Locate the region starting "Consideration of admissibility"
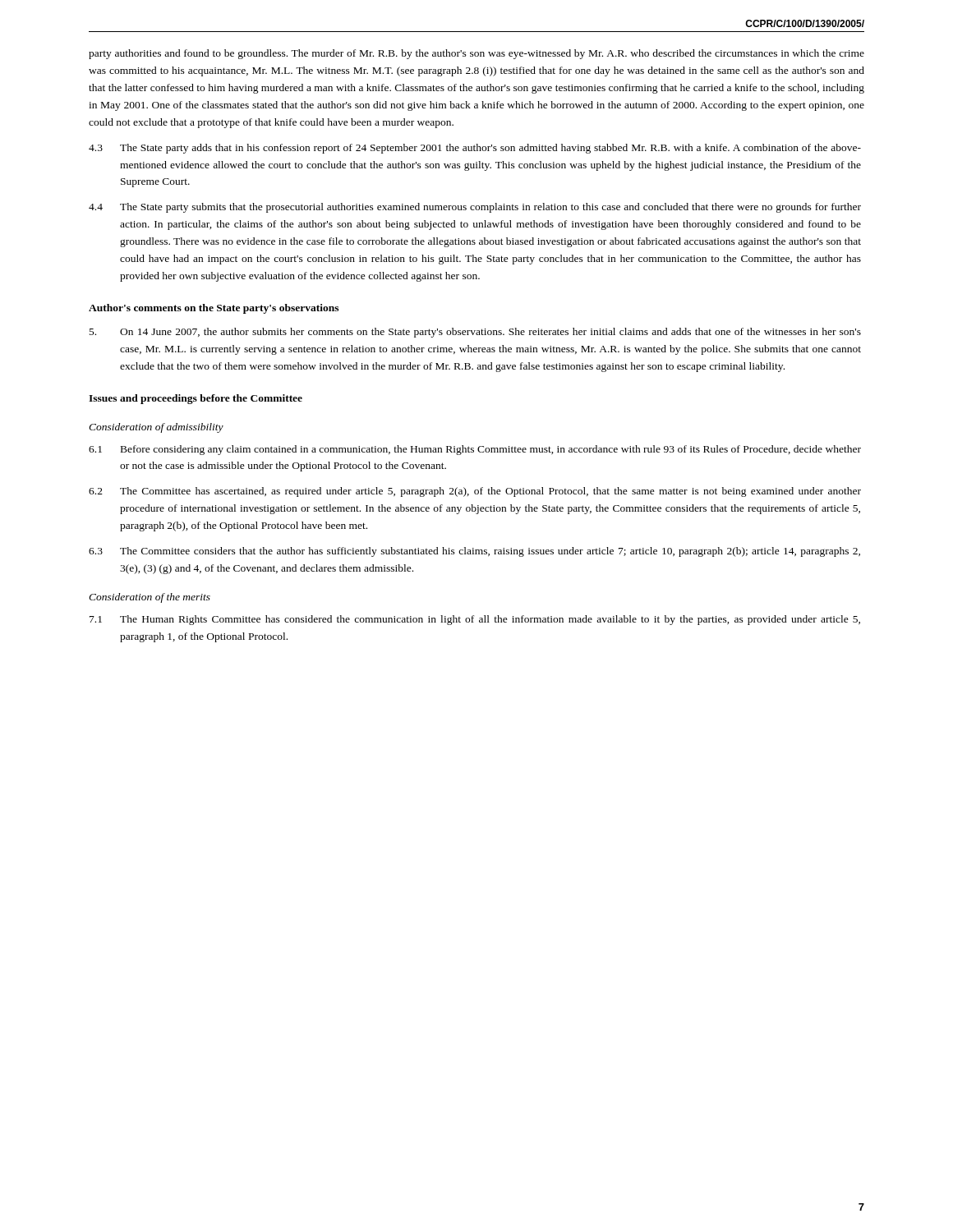This screenshot has height=1232, width=953. (x=156, y=426)
